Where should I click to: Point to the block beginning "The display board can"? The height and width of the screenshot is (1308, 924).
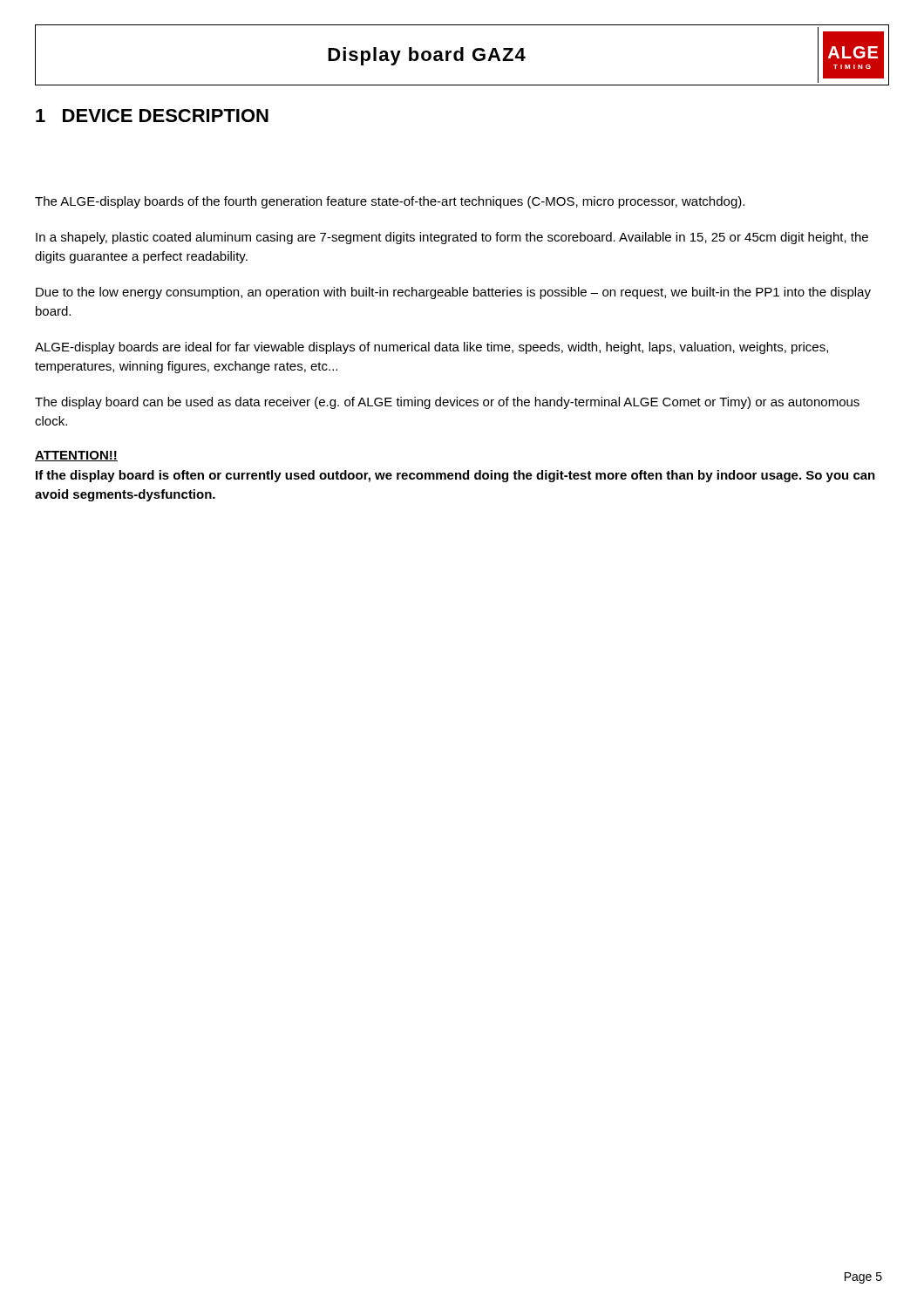pos(462,412)
